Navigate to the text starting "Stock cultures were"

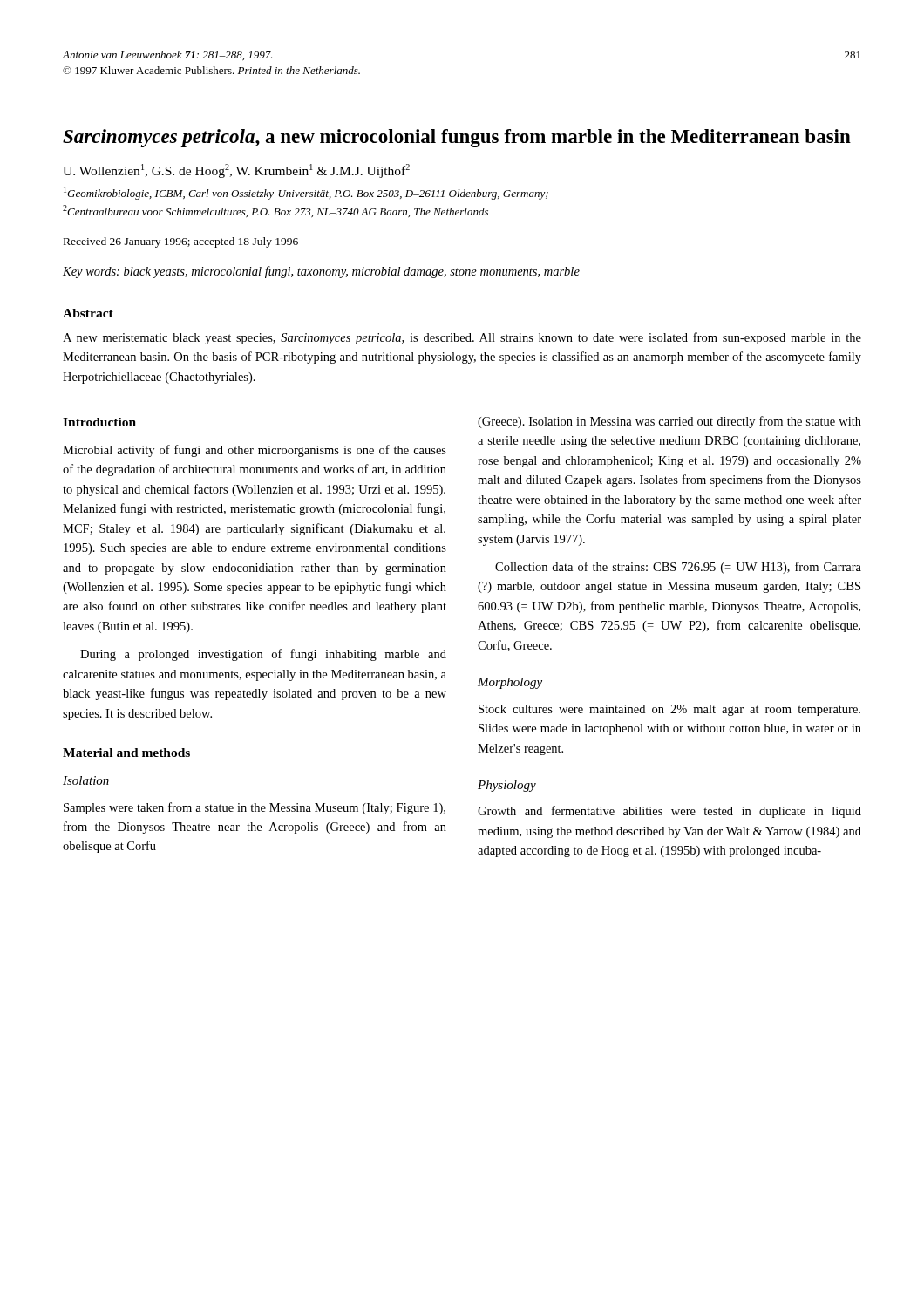point(669,728)
